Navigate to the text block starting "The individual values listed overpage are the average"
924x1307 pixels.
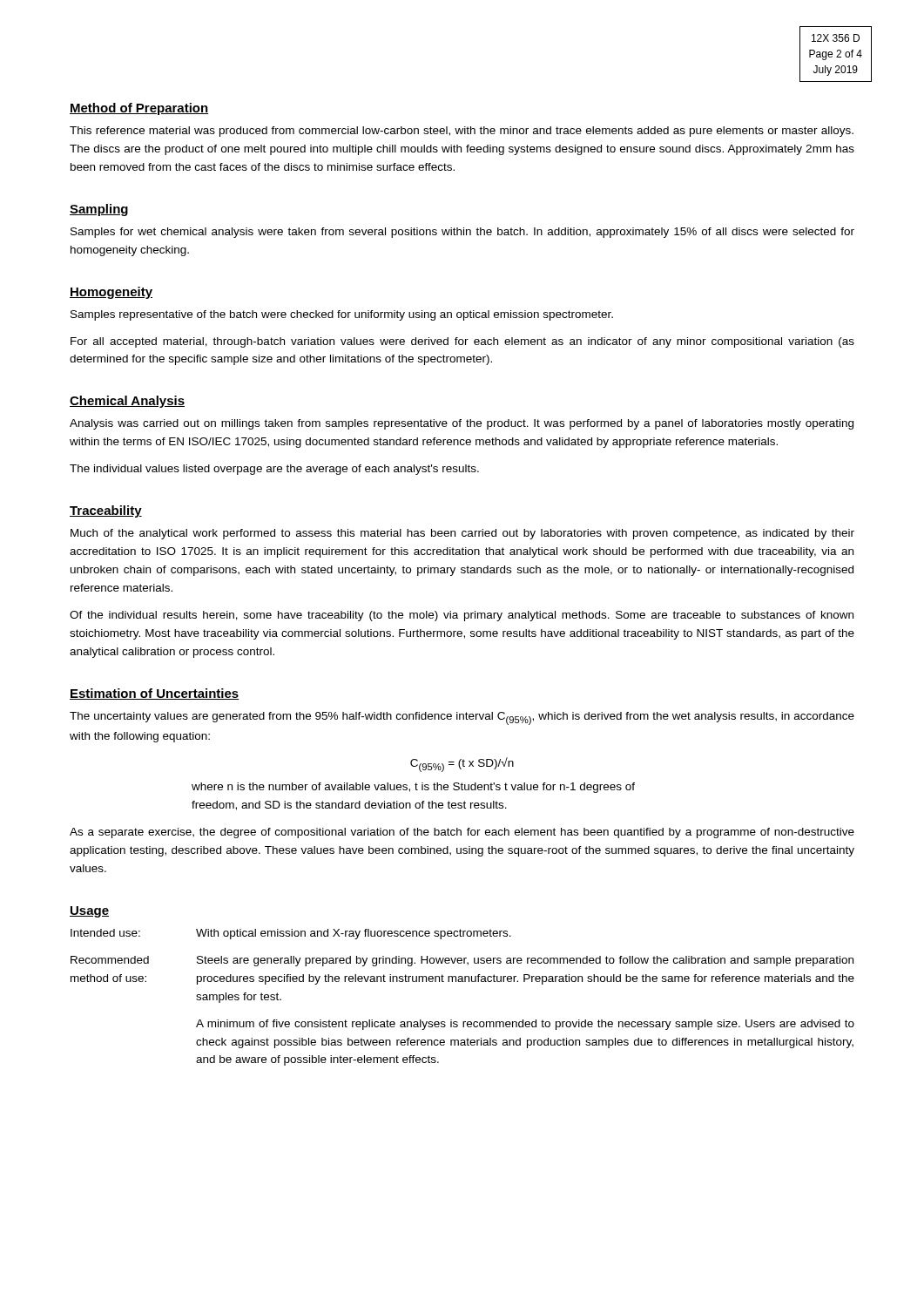[275, 469]
